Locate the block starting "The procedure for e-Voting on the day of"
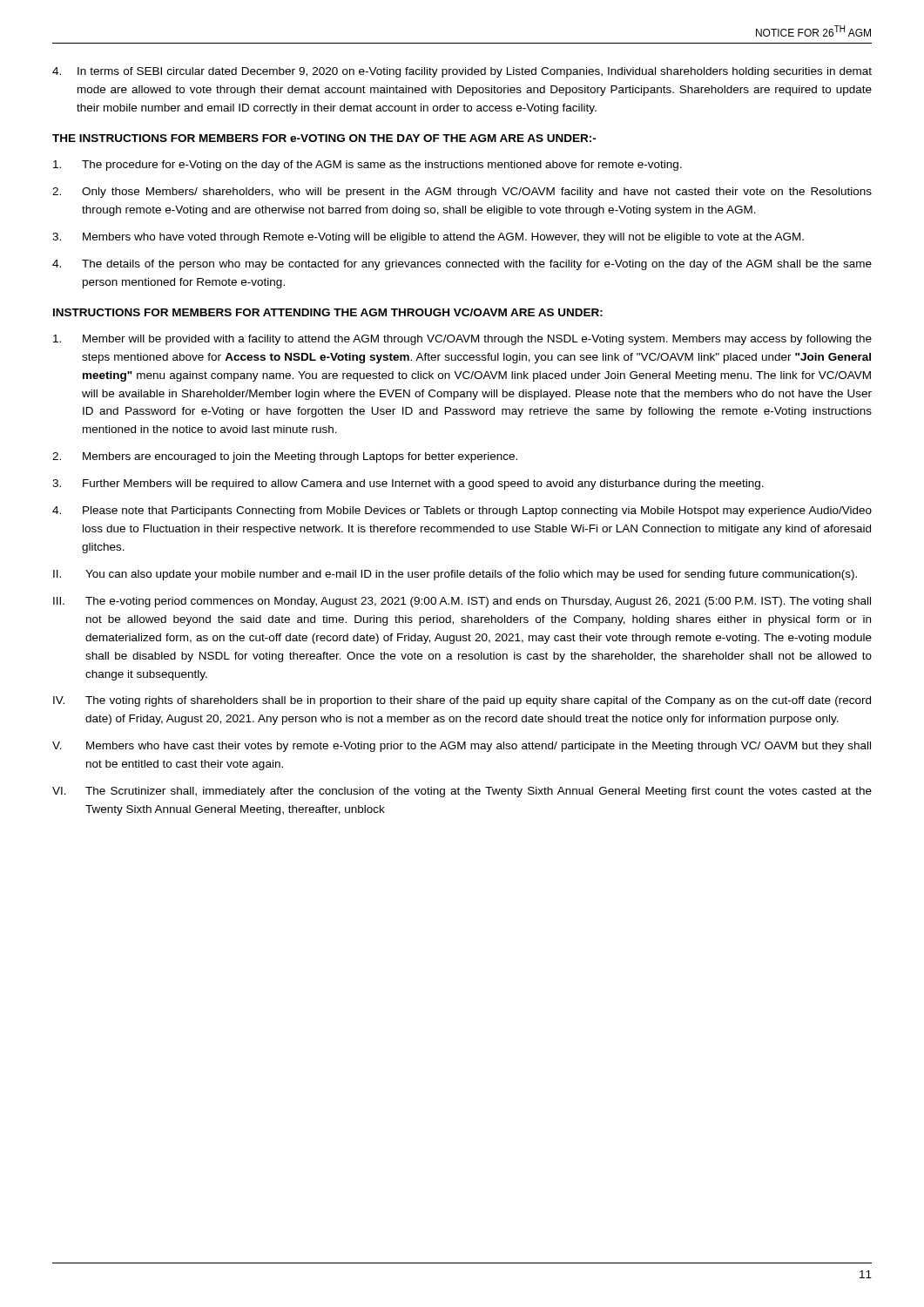This screenshot has height=1307, width=924. pos(462,165)
